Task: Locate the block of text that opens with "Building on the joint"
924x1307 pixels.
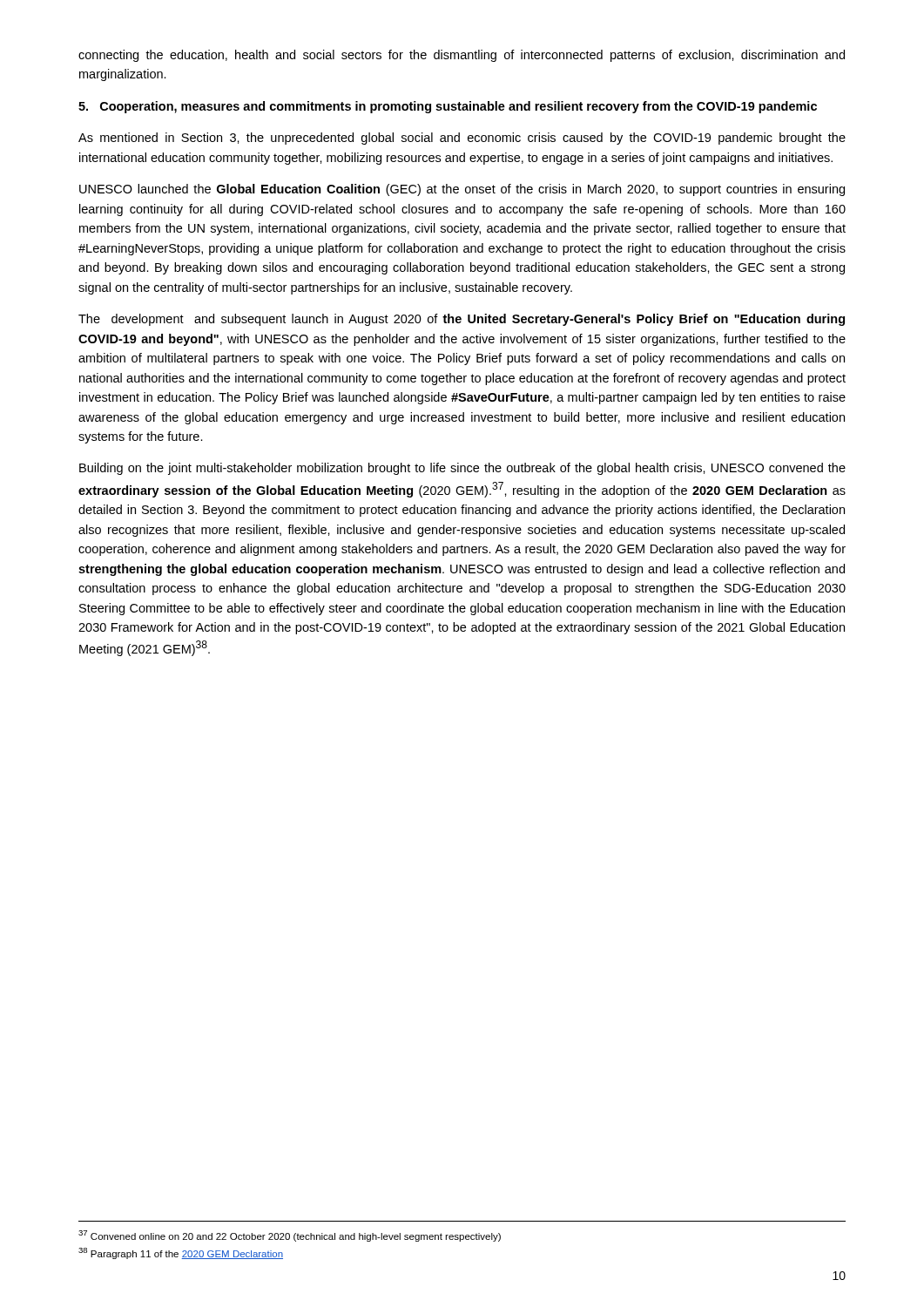Action: [x=462, y=559]
